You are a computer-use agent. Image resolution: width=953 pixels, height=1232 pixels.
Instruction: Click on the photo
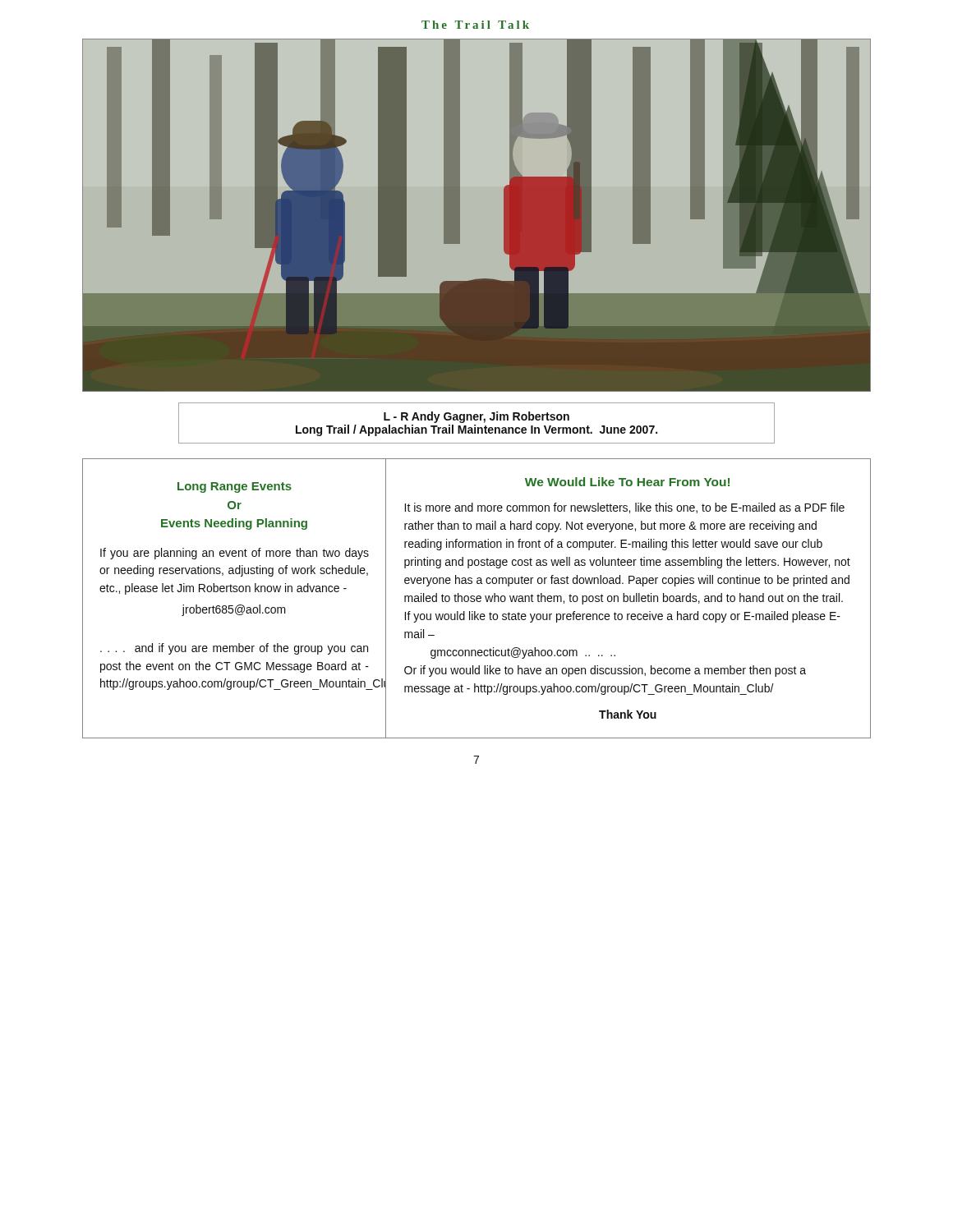[x=476, y=216]
